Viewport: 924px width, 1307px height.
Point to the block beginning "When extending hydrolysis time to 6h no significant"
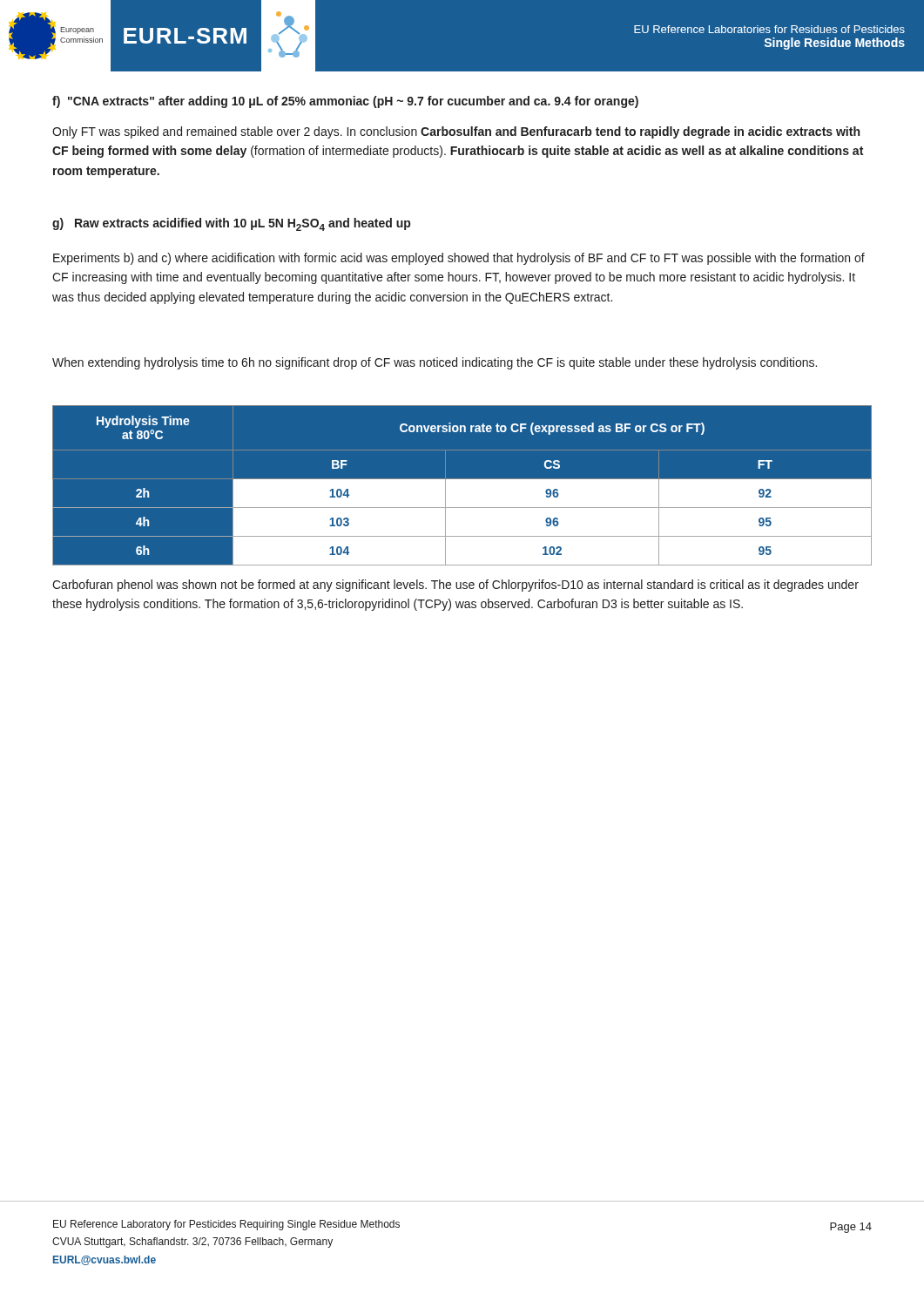click(x=435, y=362)
